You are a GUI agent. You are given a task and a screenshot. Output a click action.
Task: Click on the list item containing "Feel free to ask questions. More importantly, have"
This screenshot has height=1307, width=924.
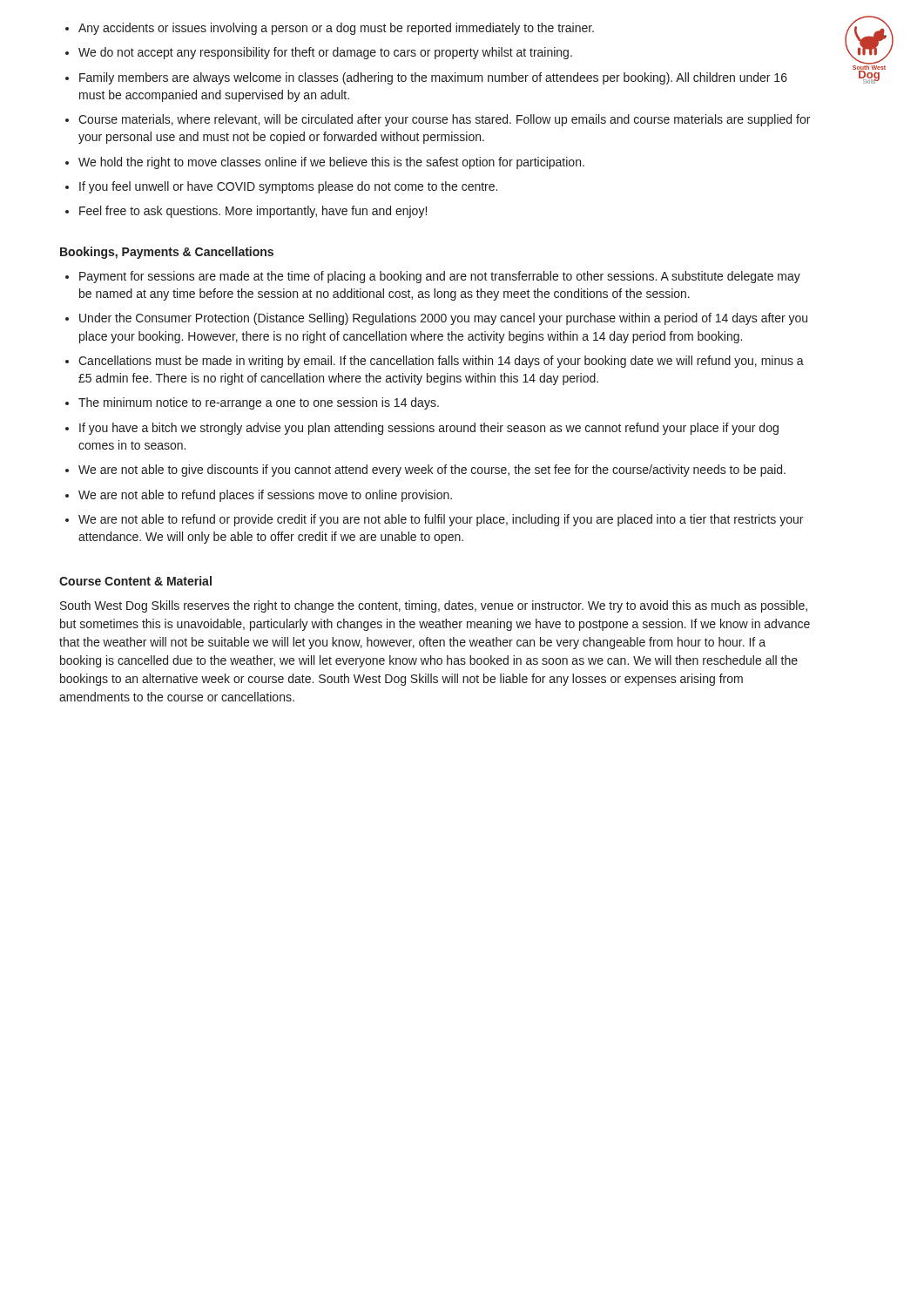pyautogui.click(x=253, y=212)
